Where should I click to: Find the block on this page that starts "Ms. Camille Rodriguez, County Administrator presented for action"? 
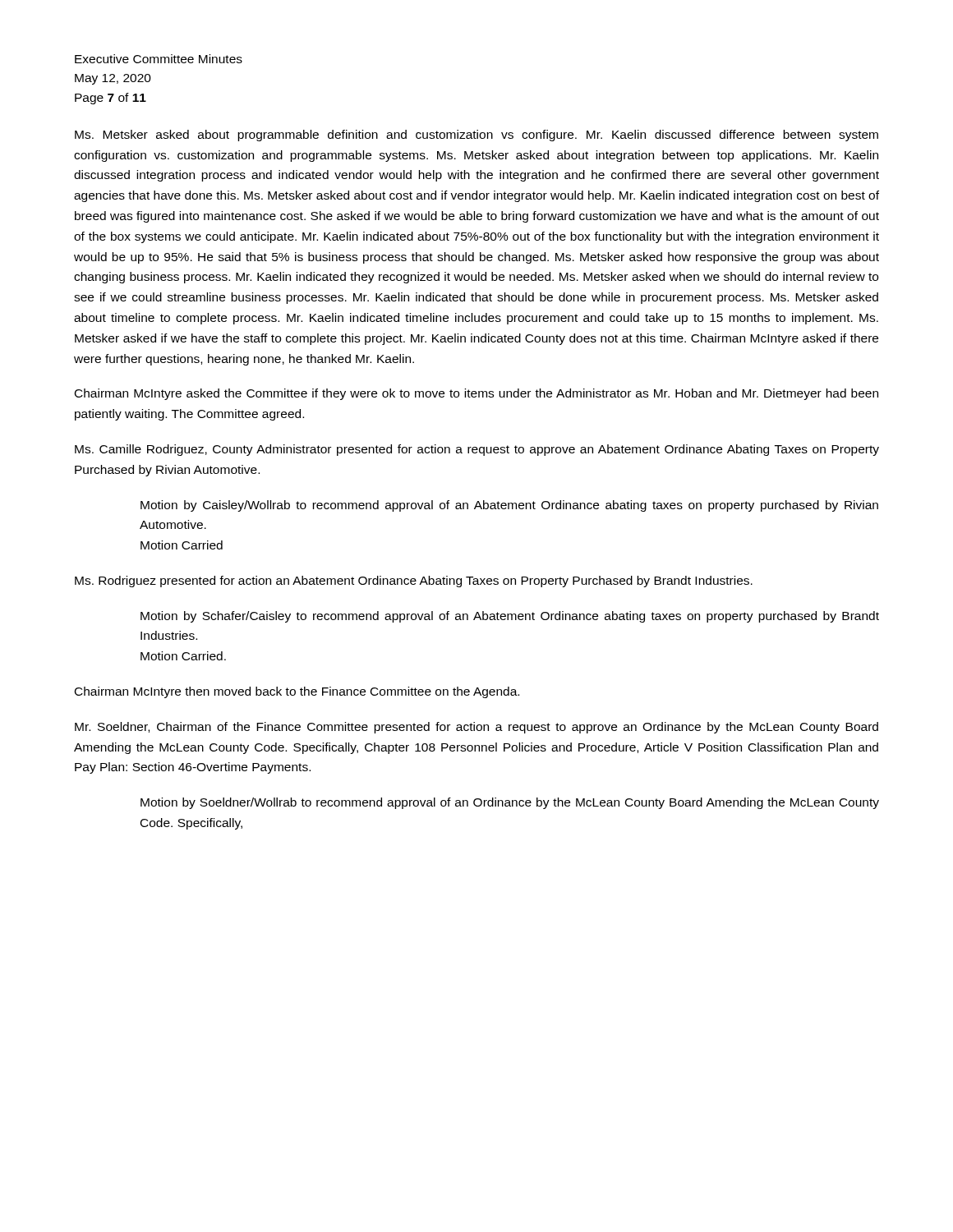pyautogui.click(x=476, y=459)
